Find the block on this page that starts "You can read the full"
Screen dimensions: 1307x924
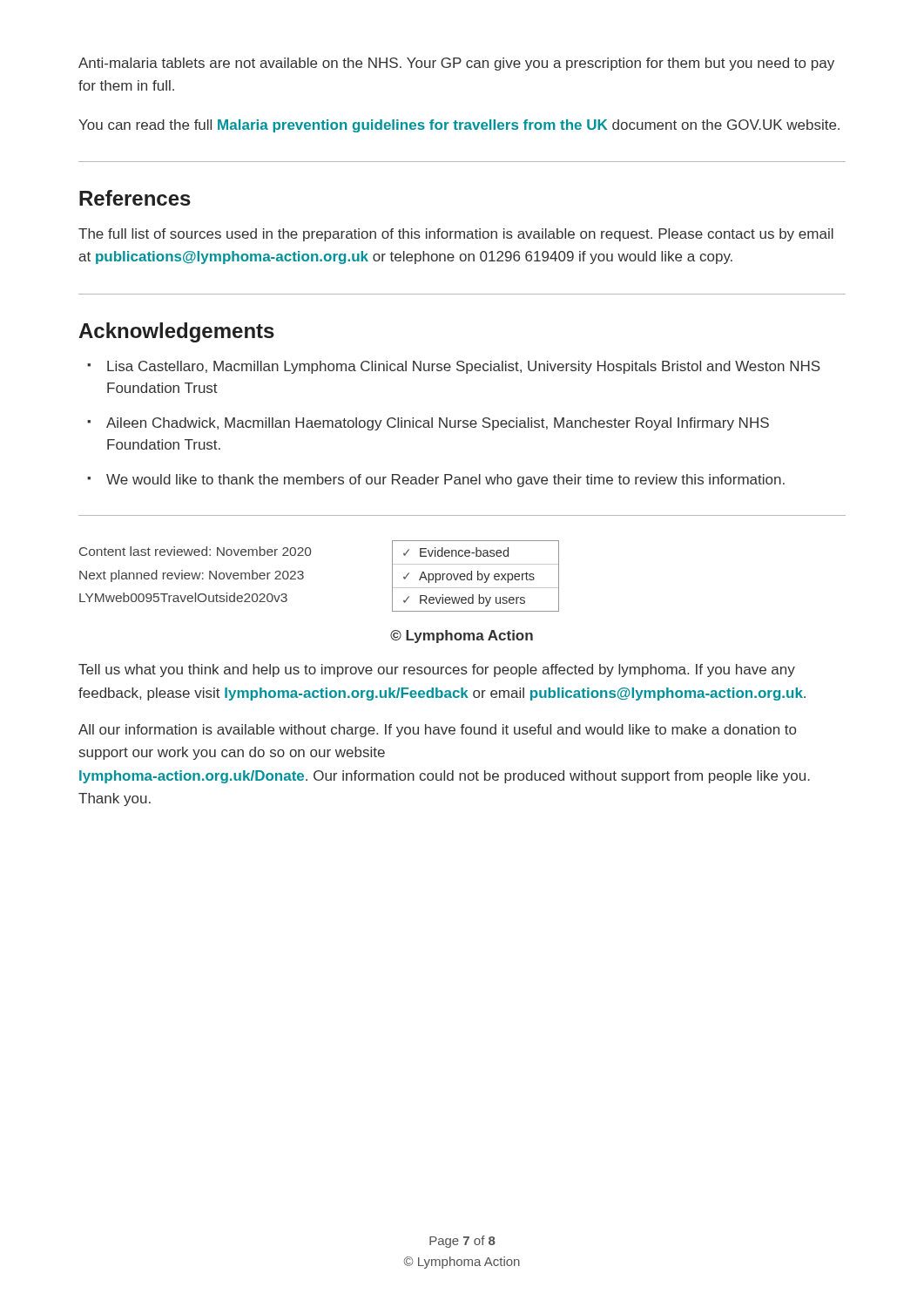click(460, 125)
